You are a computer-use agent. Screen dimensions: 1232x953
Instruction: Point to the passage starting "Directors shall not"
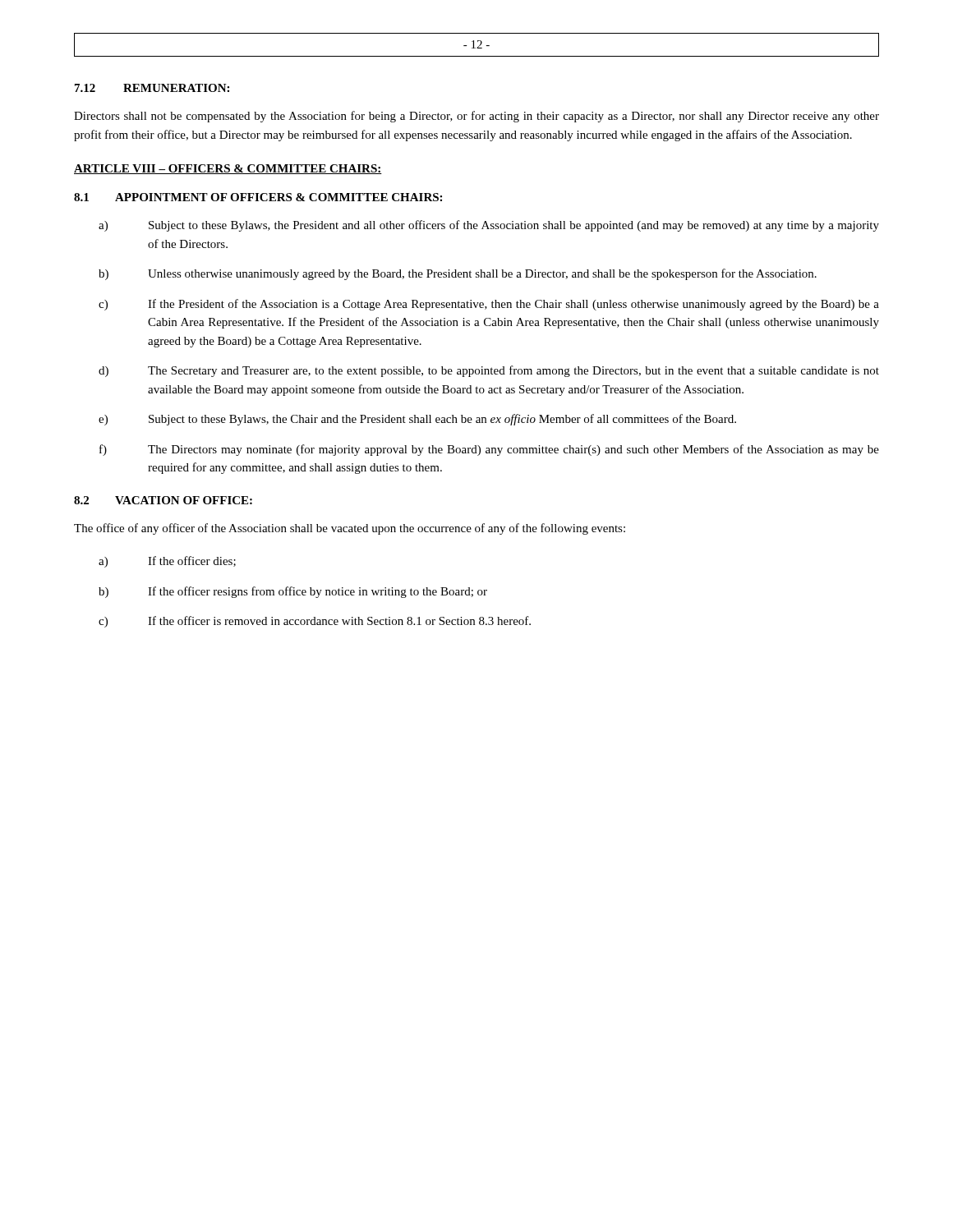pos(476,125)
